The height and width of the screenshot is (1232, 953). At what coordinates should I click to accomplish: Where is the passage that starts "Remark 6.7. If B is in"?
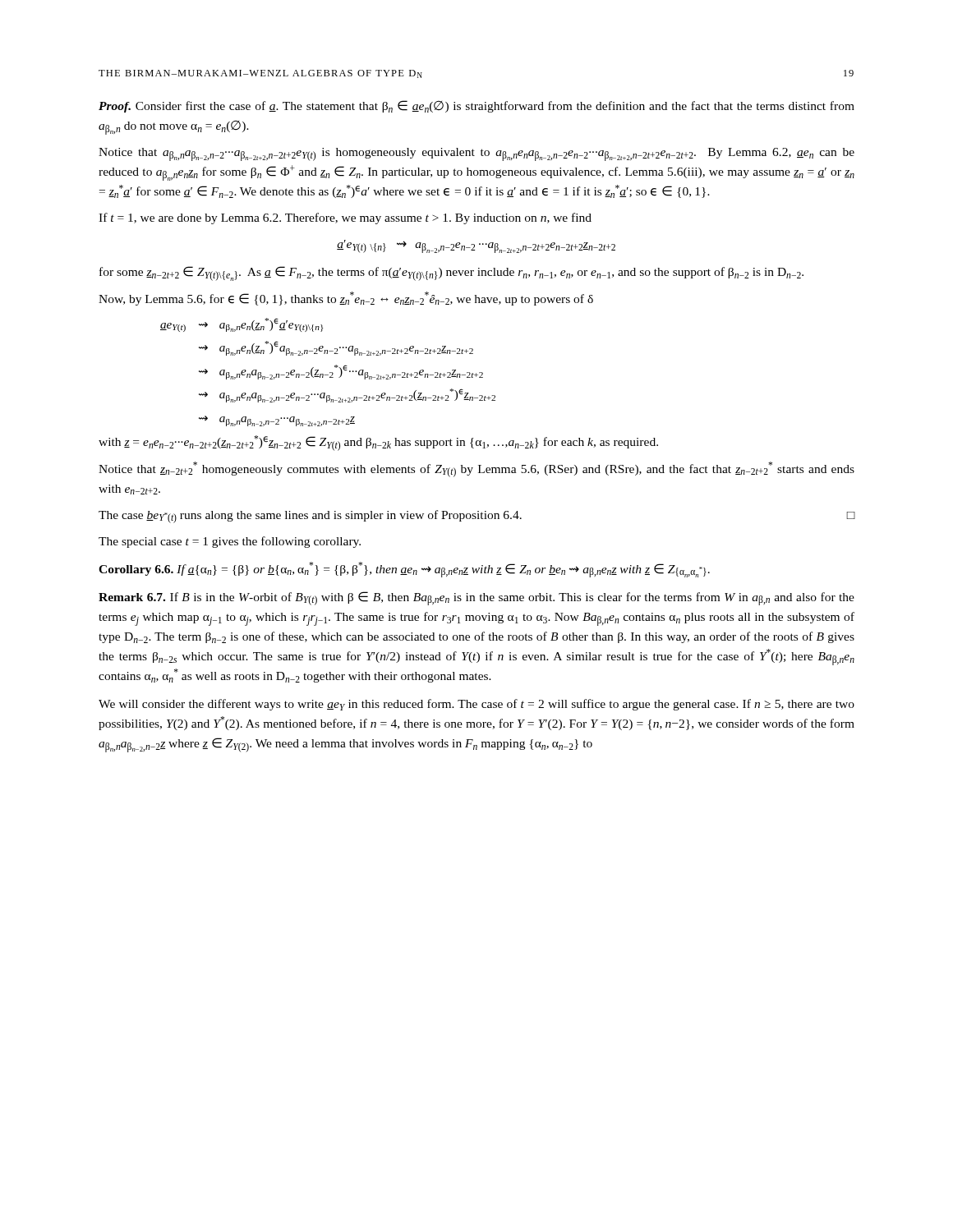(476, 637)
